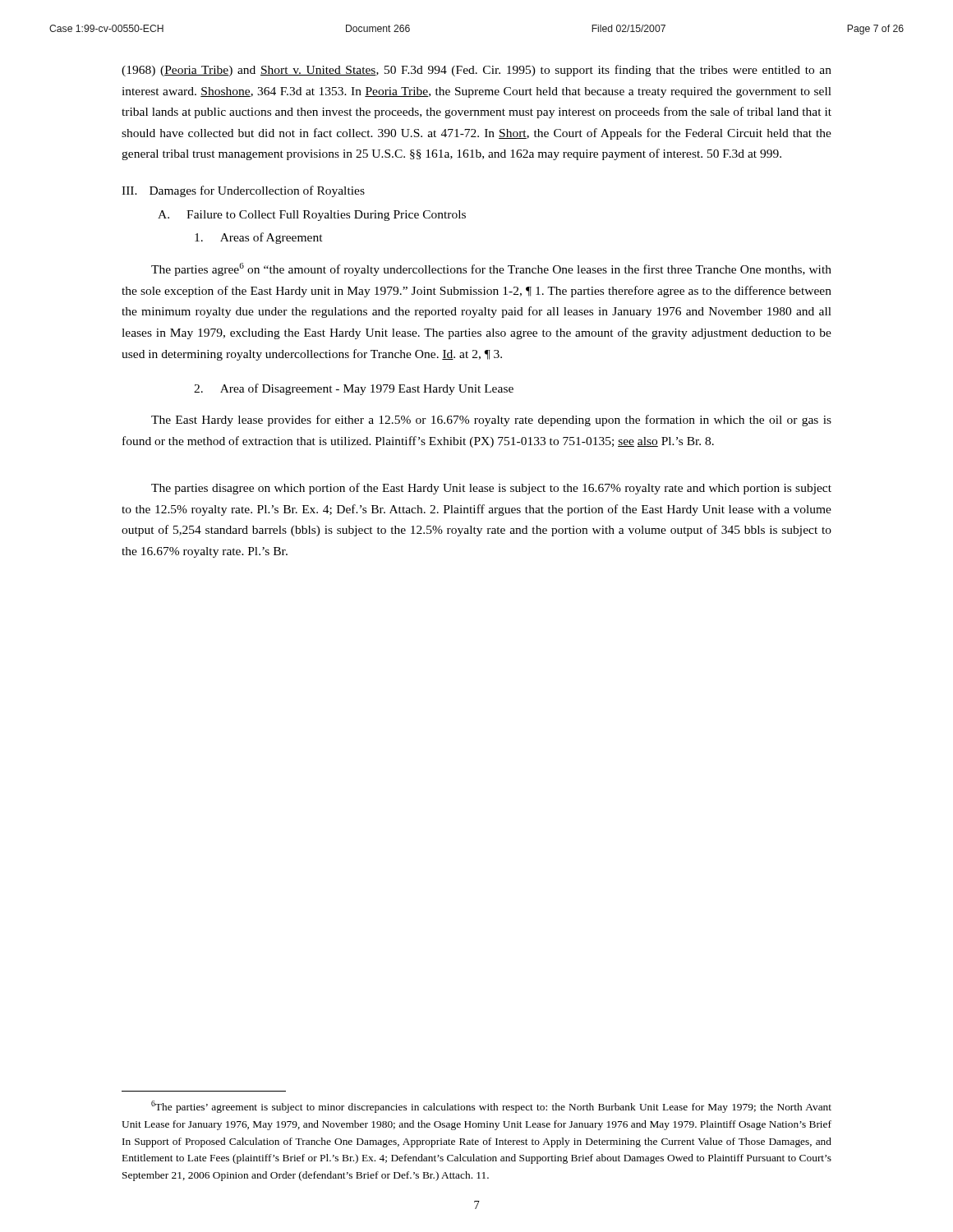Select the text starting "2.Area of Disagreement"
Viewport: 953px width, 1232px height.
point(354,389)
